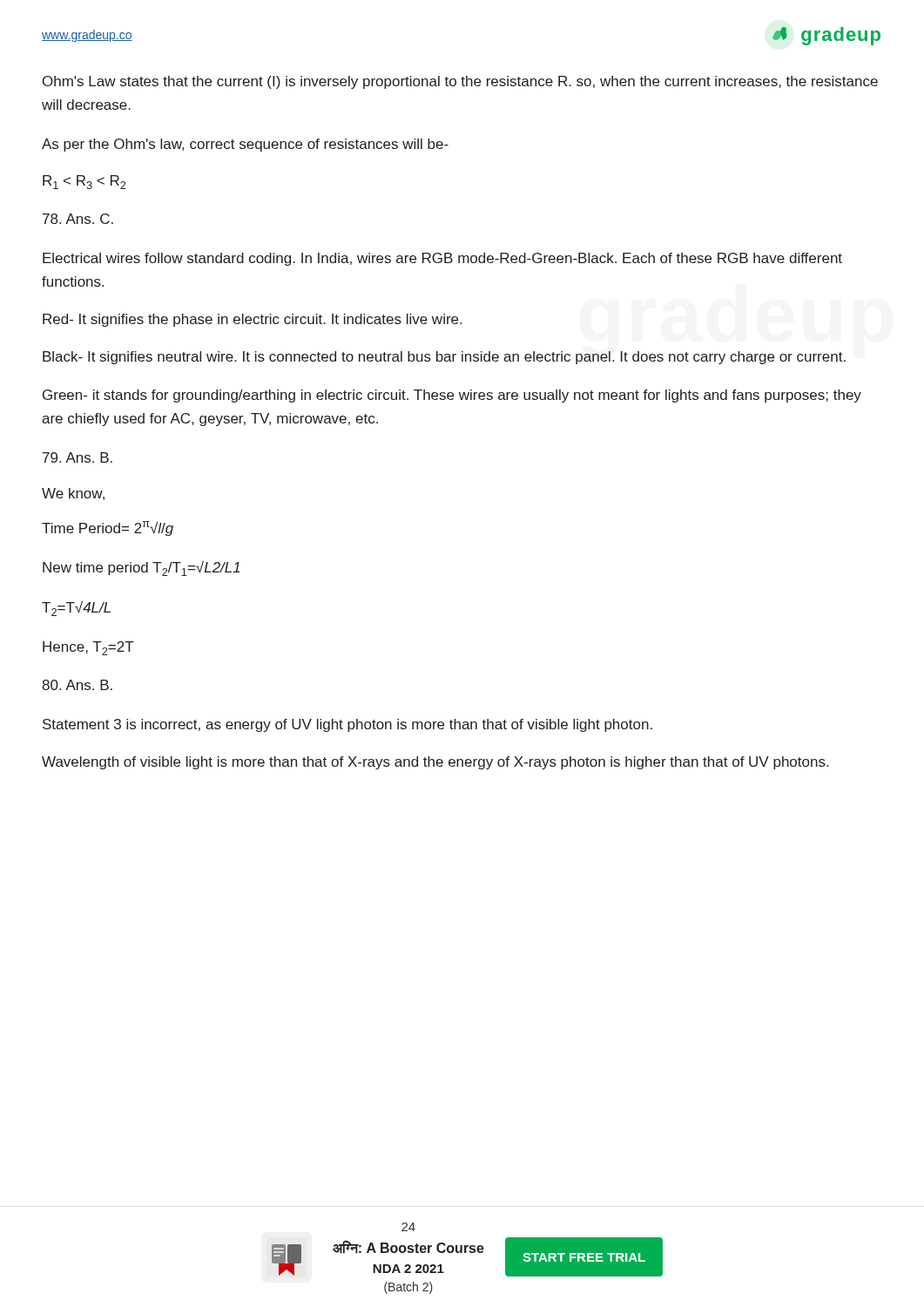
Task: Point to "We know,"
Action: click(74, 494)
